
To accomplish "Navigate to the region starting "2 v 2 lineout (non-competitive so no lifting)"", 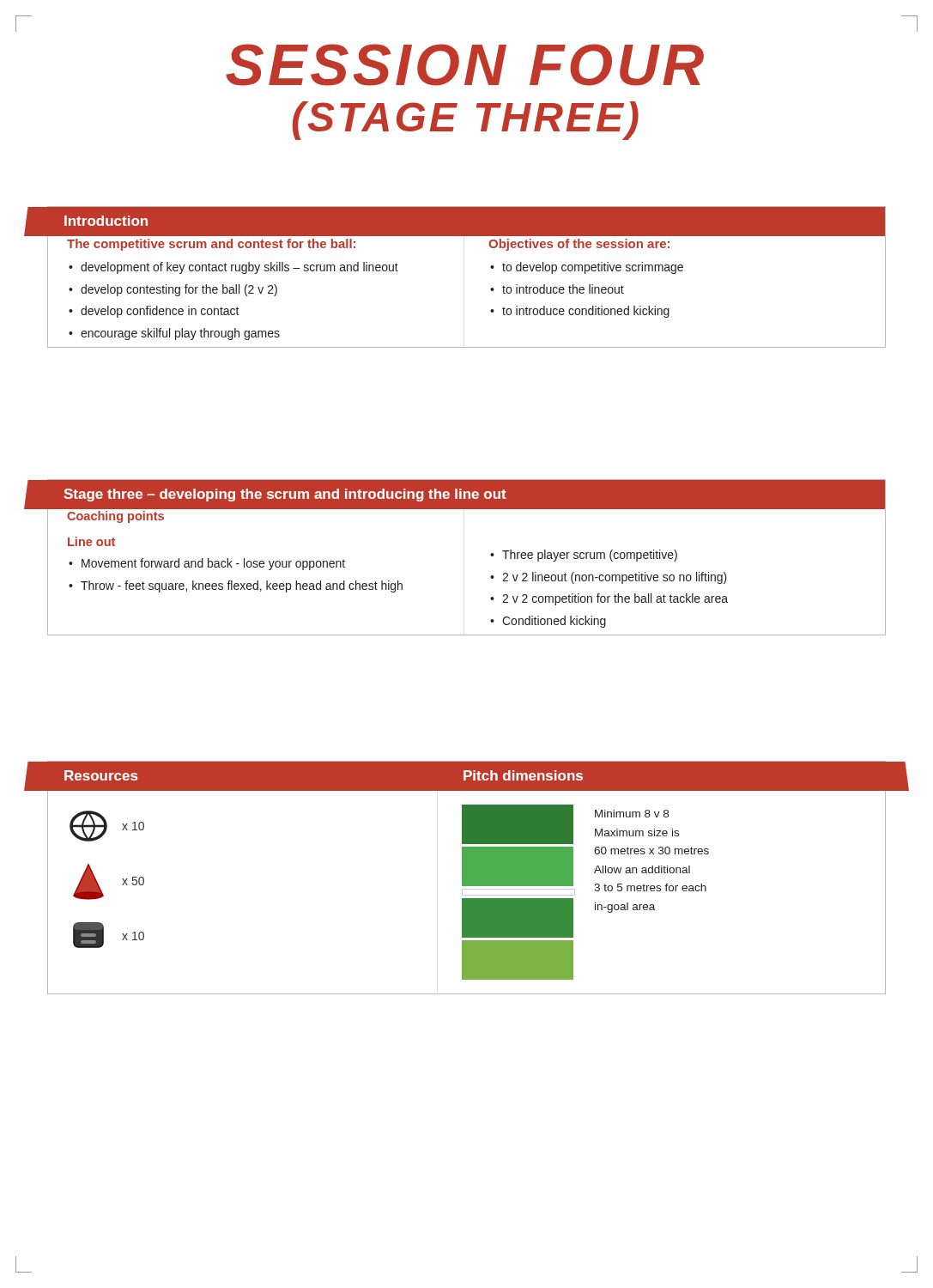I will coord(615,577).
